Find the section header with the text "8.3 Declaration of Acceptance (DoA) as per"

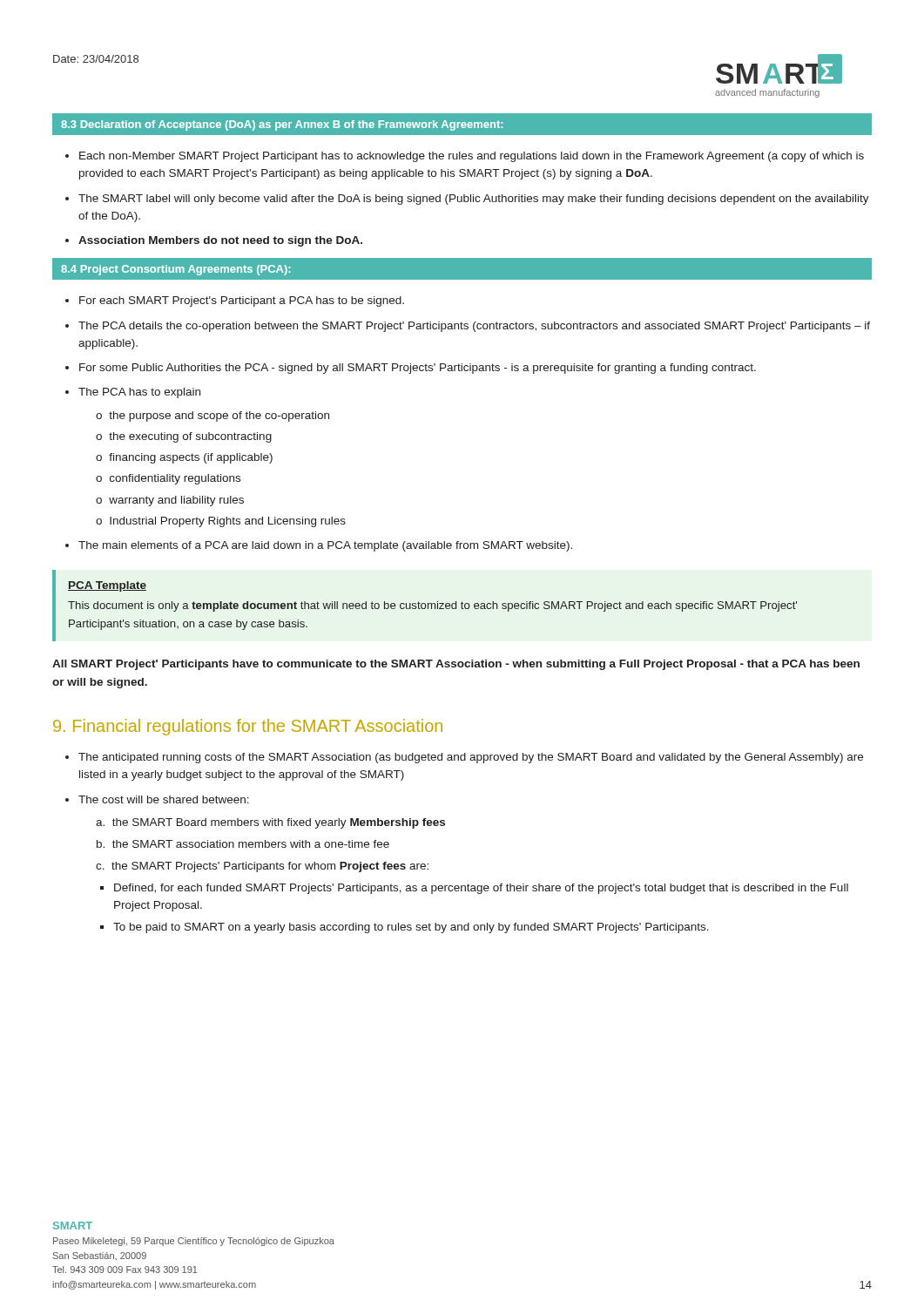tap(282, 124)
